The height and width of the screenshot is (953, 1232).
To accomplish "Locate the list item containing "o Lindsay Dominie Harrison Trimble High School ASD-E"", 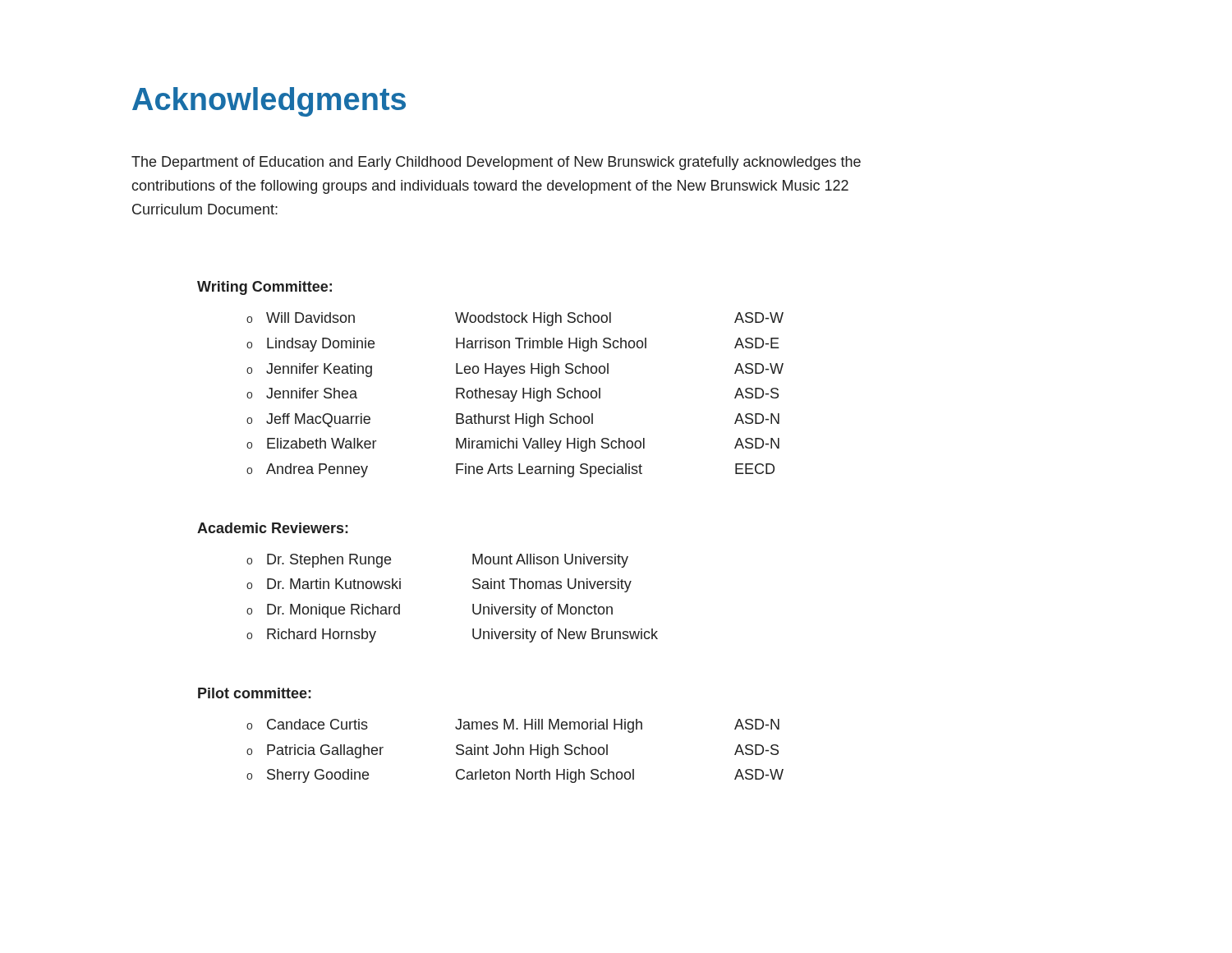I will coord(523,344).
